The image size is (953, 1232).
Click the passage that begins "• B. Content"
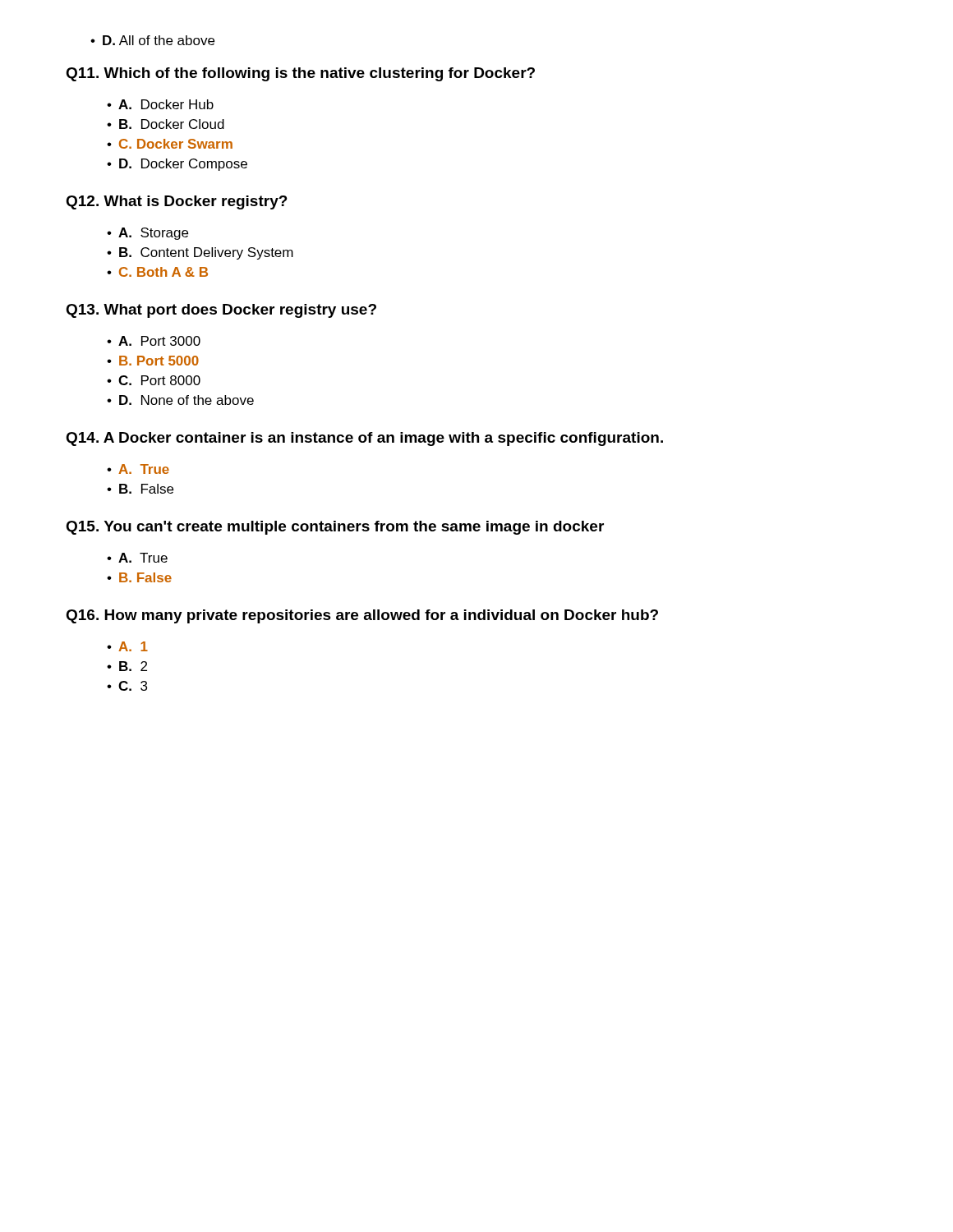pyautogui.click(x=200, y=253)
